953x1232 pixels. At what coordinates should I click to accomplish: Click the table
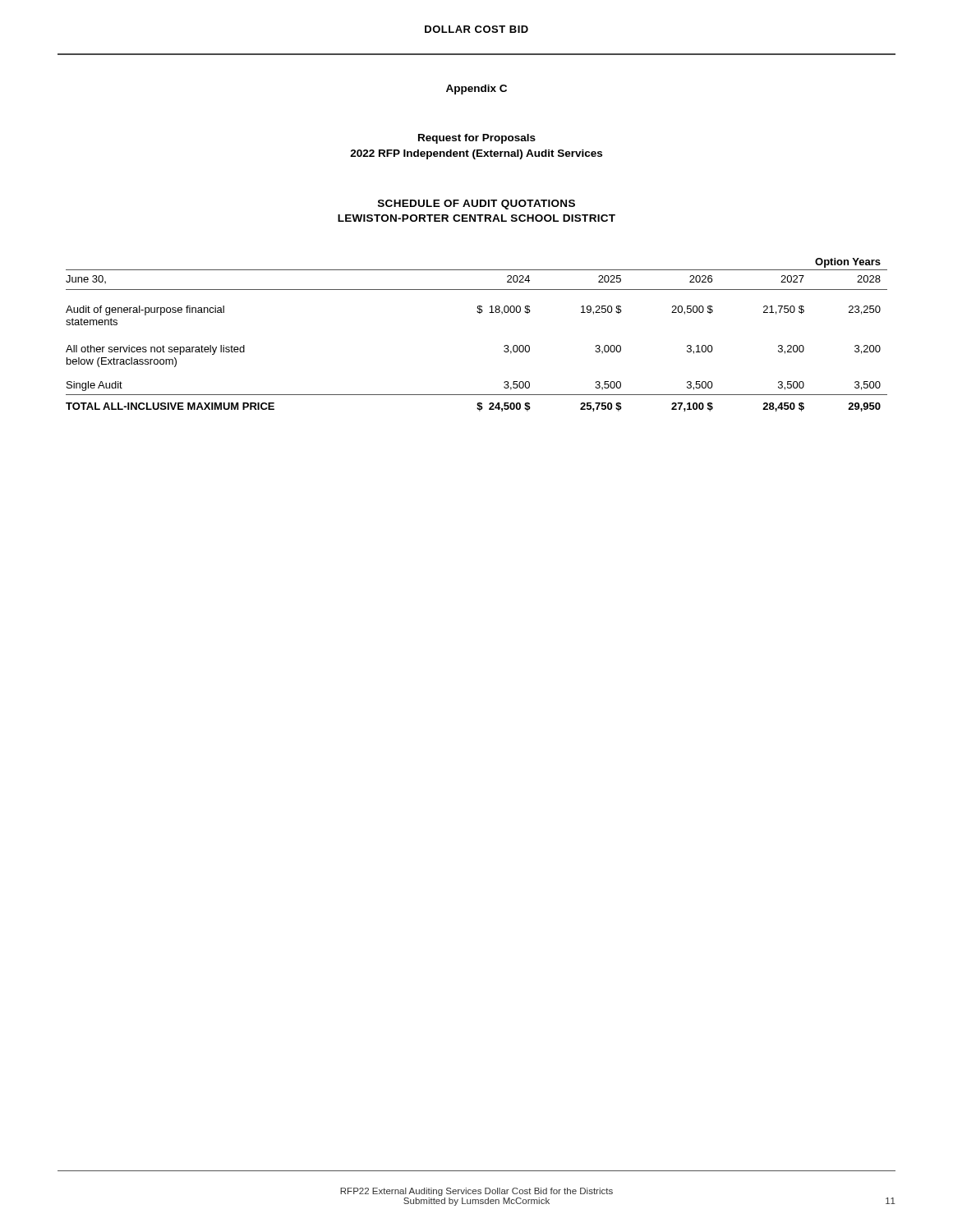click(x=476, y=335)
